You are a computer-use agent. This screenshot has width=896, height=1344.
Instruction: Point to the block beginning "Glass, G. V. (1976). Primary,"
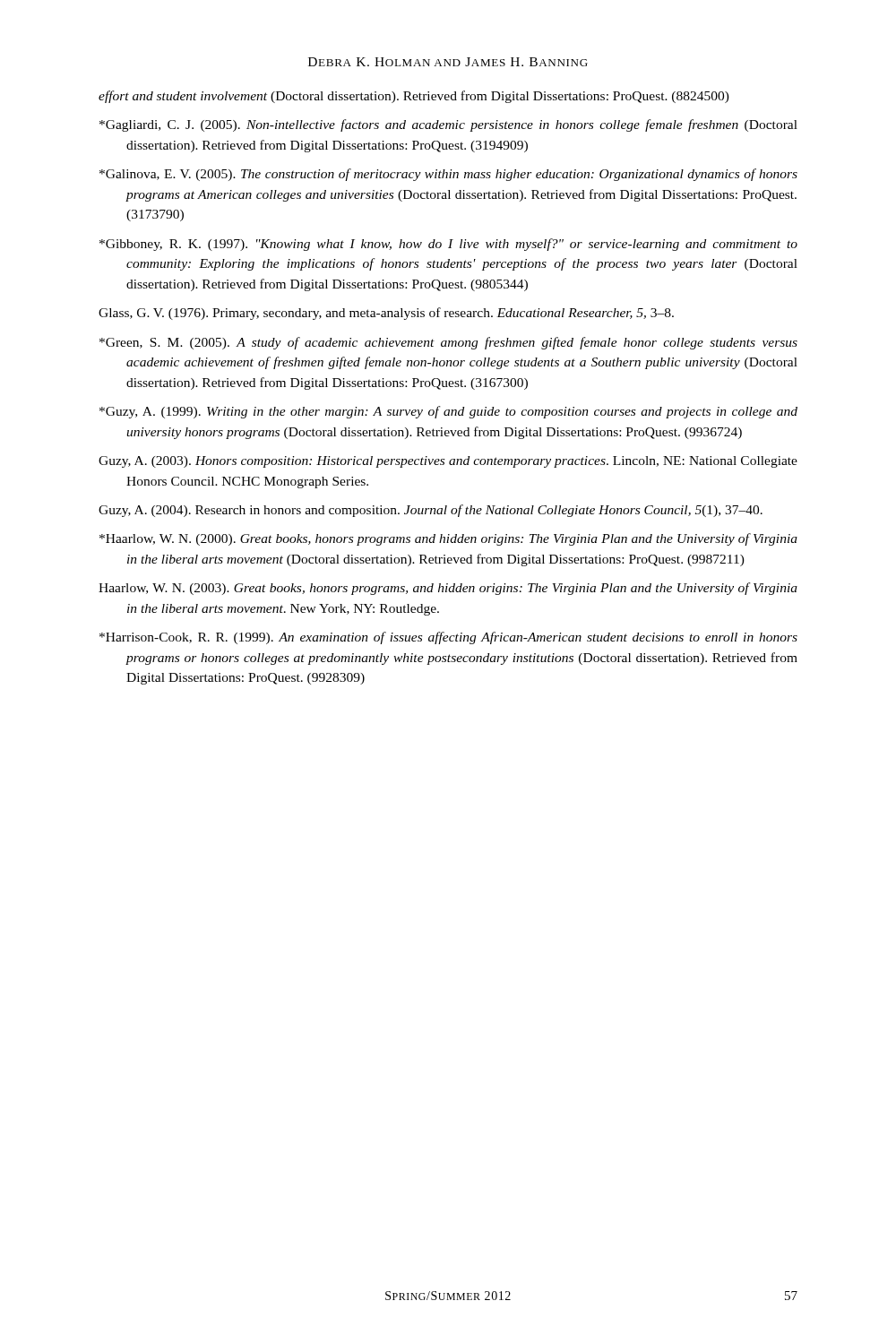click(x=387, y=312)
